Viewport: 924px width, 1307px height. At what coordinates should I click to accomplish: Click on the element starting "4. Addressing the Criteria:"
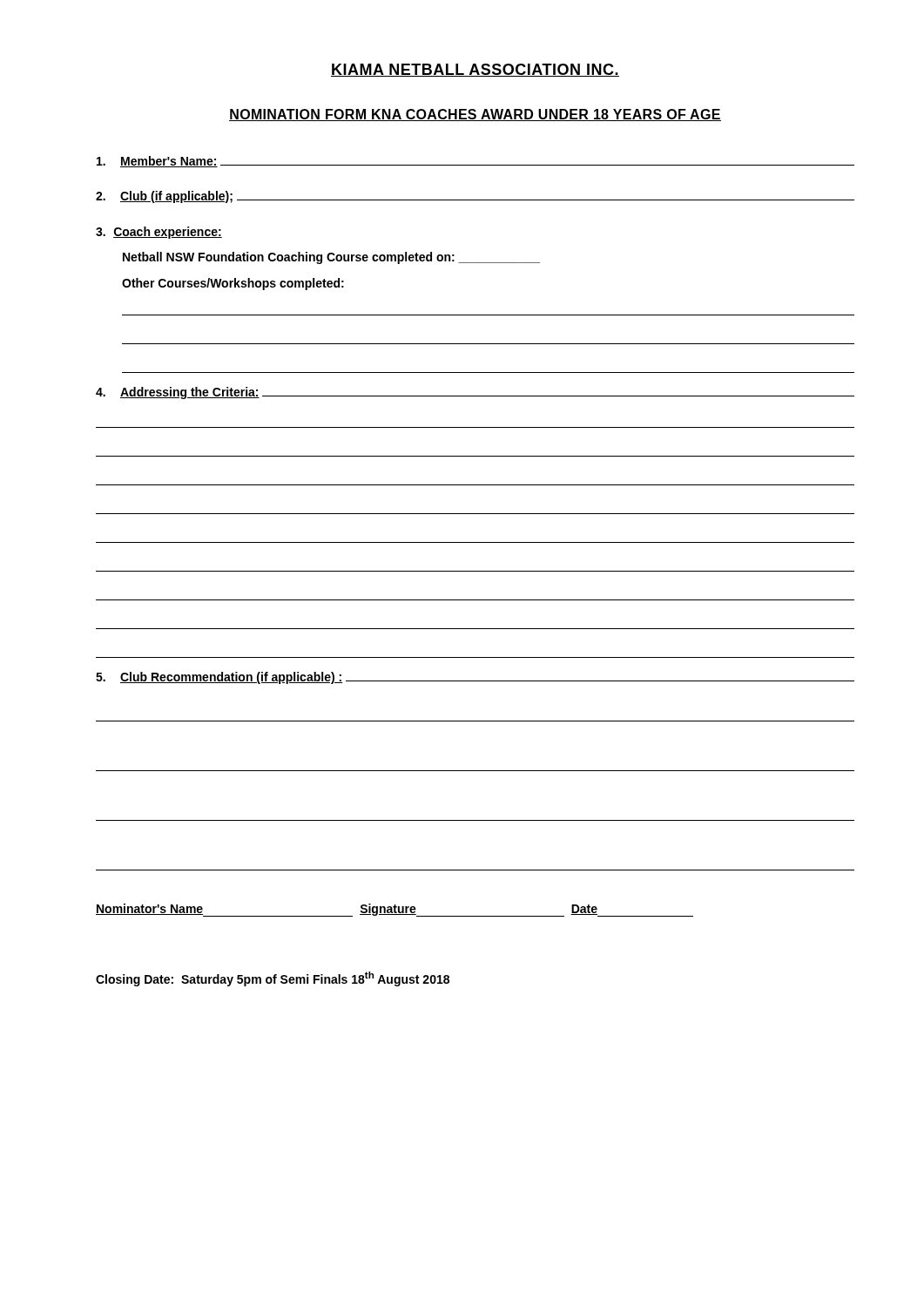tap(475, 392)
